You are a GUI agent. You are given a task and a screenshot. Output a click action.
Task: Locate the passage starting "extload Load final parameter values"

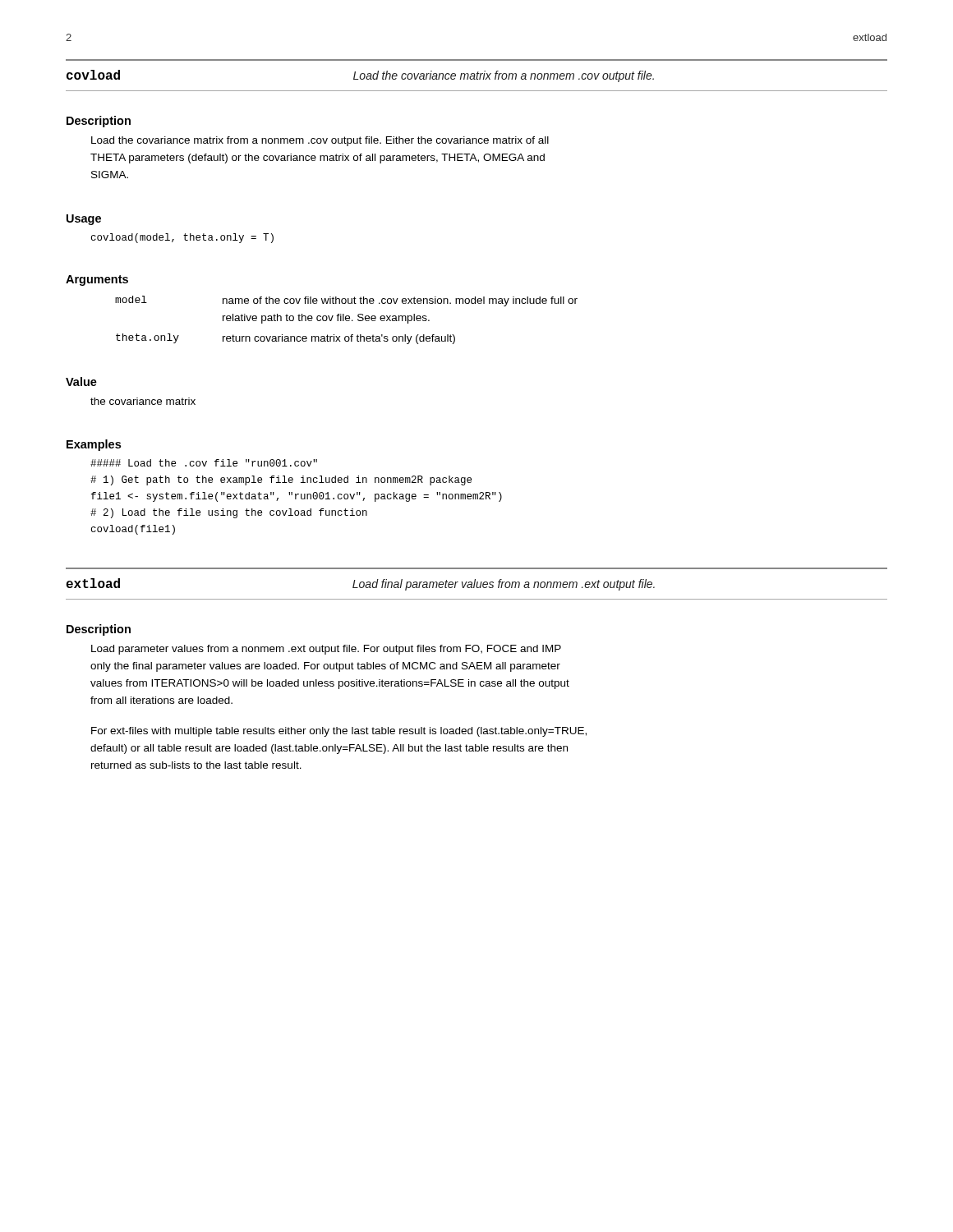click(476, 585)
